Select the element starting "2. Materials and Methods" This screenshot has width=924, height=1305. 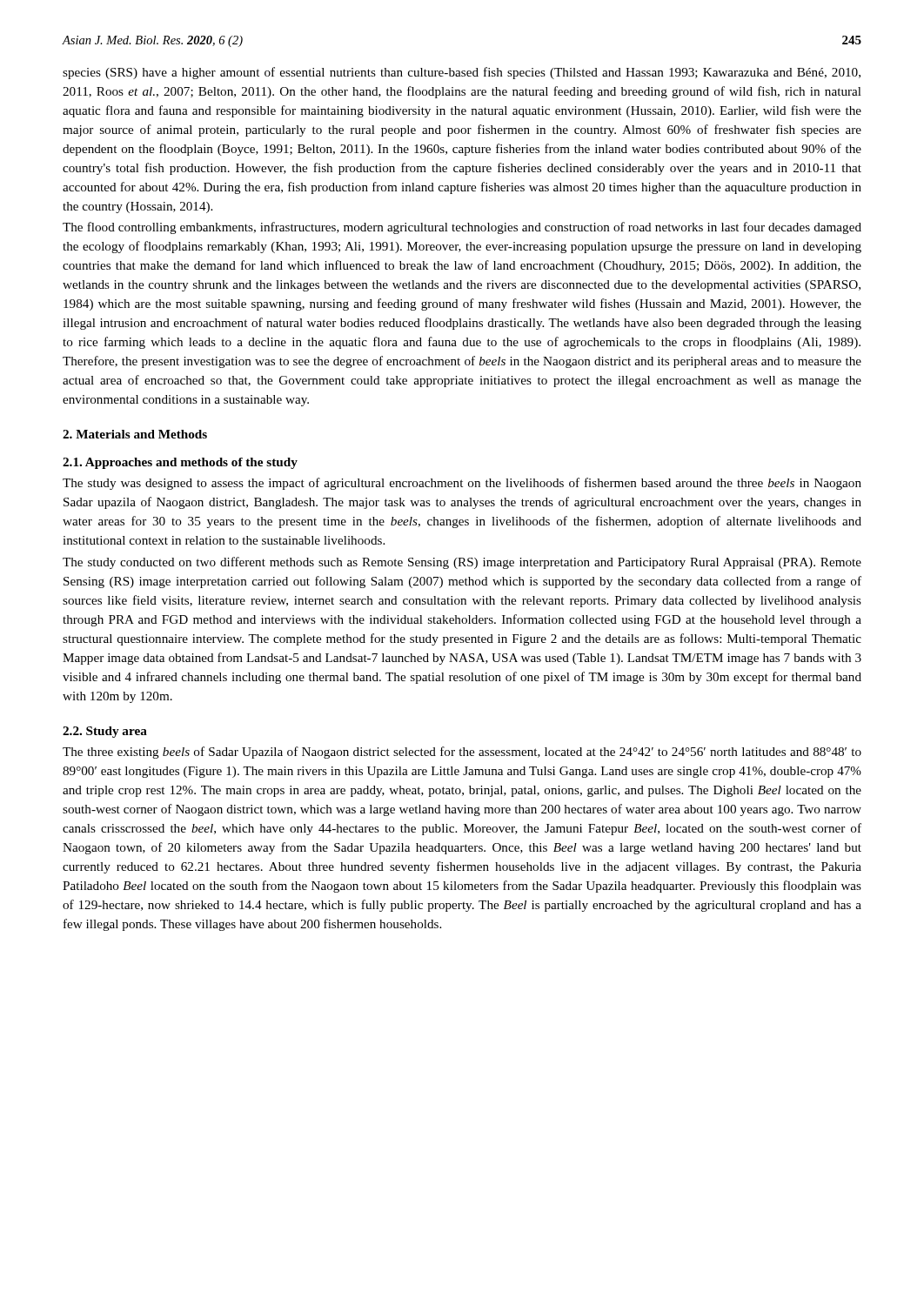pyautogui.click(x=135, y=434)
